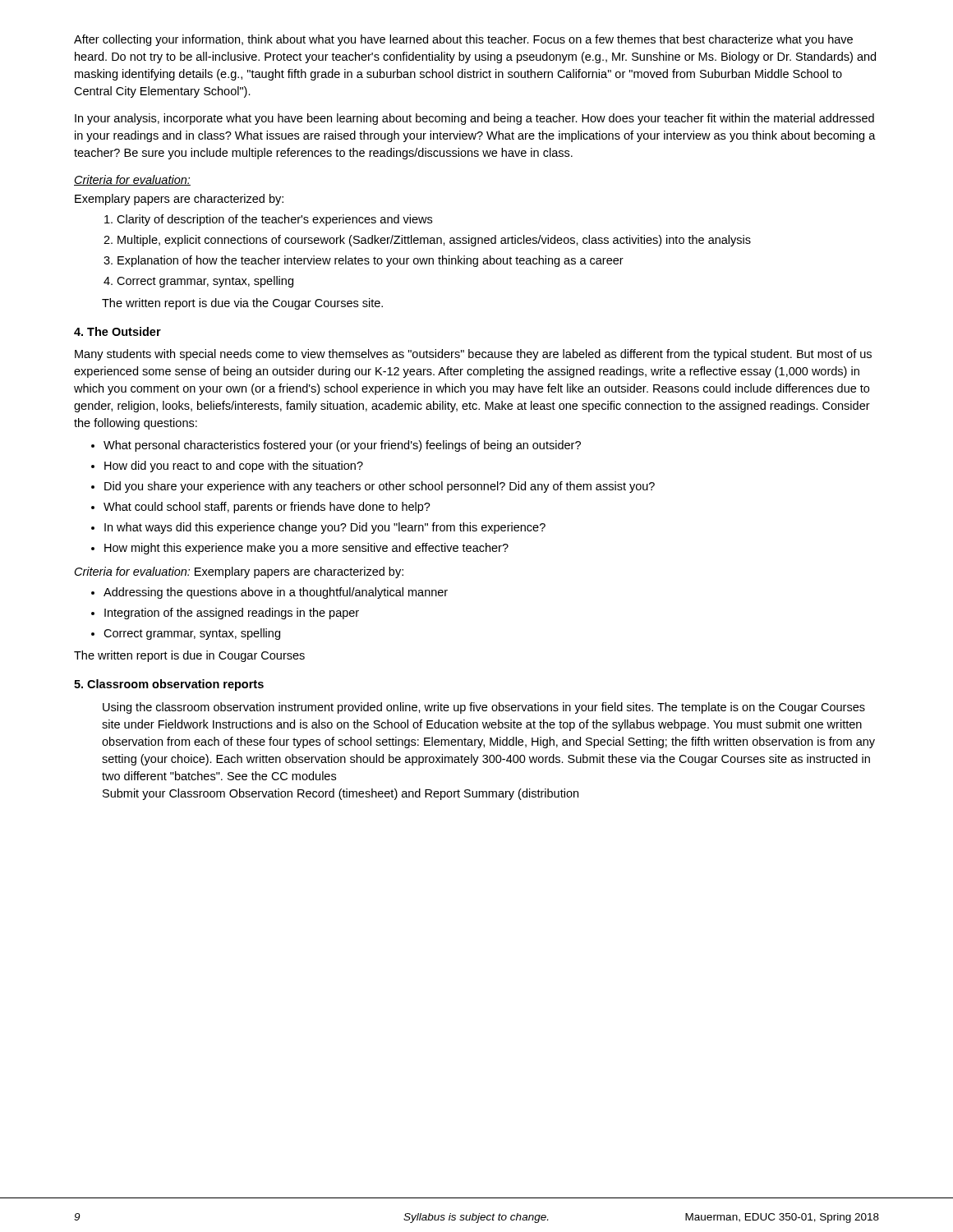Screen dimensions: 1232x953
Task: Find the block on this page that starts "In your analysis, incorporate what you have been"
Action: tap(476, 136)
